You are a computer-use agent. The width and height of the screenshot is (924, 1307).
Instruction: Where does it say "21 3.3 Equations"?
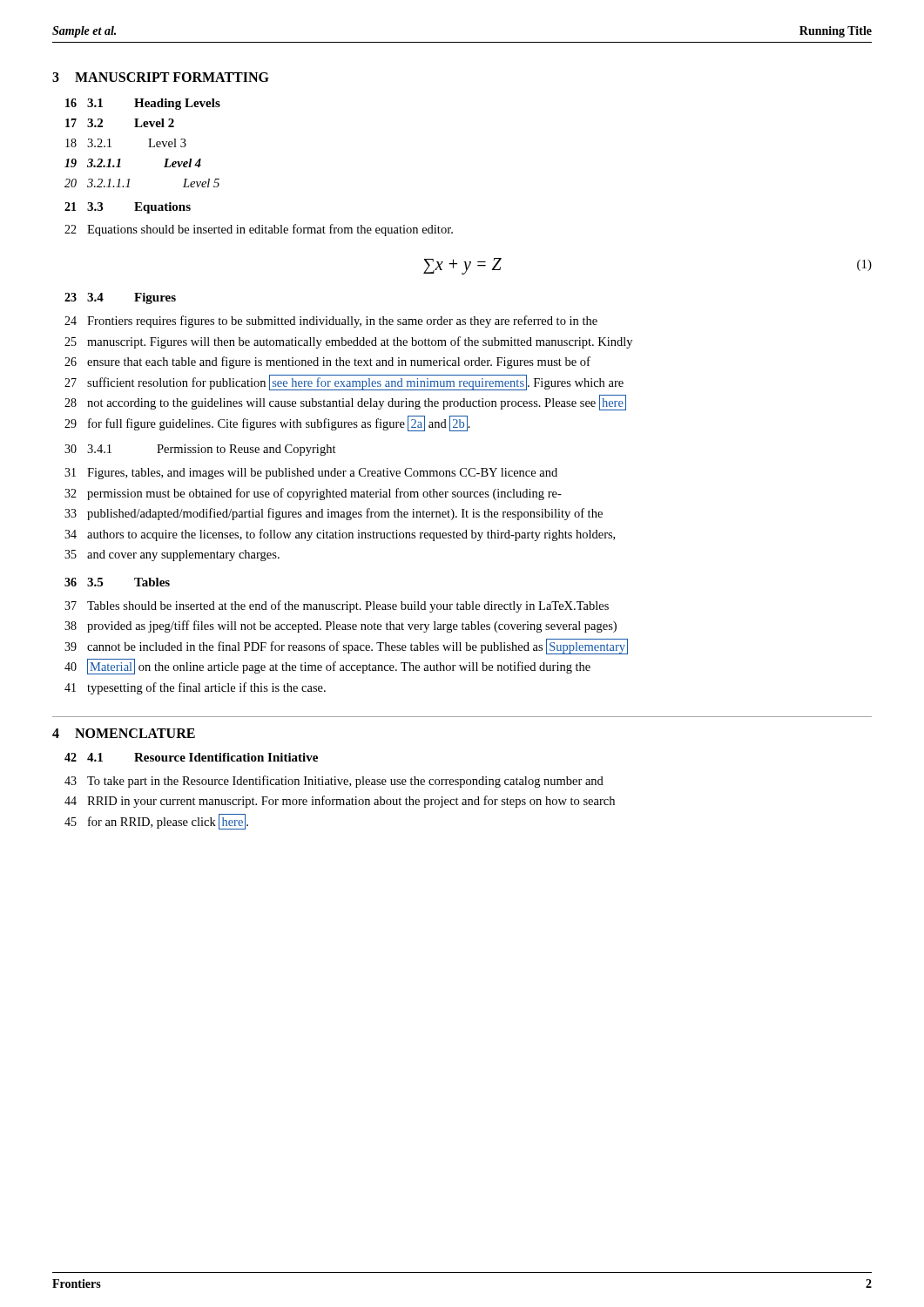[91, 208]
